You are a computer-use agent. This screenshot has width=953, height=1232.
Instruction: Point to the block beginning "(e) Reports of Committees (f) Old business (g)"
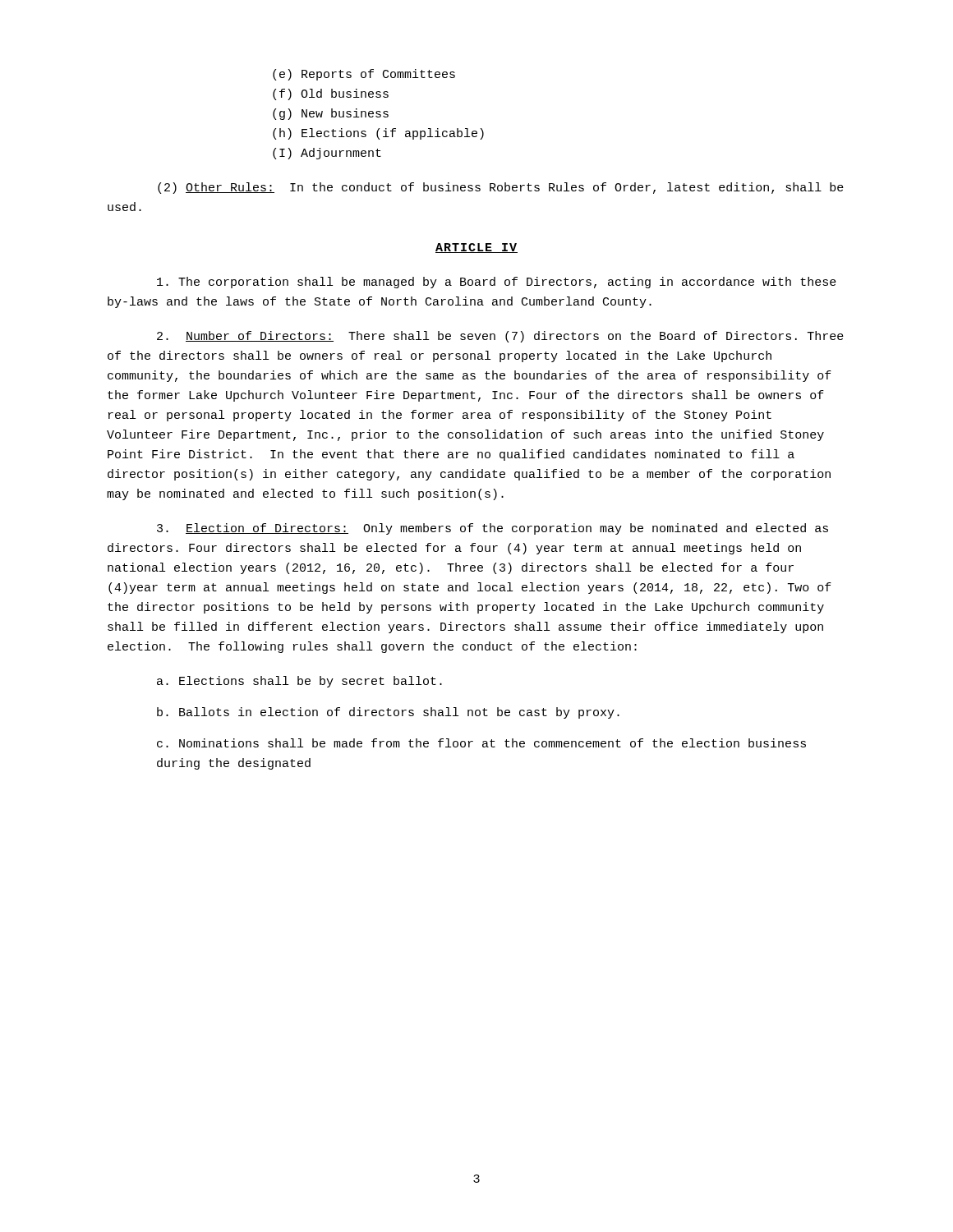pyautogui.click(x=378, y=115)
